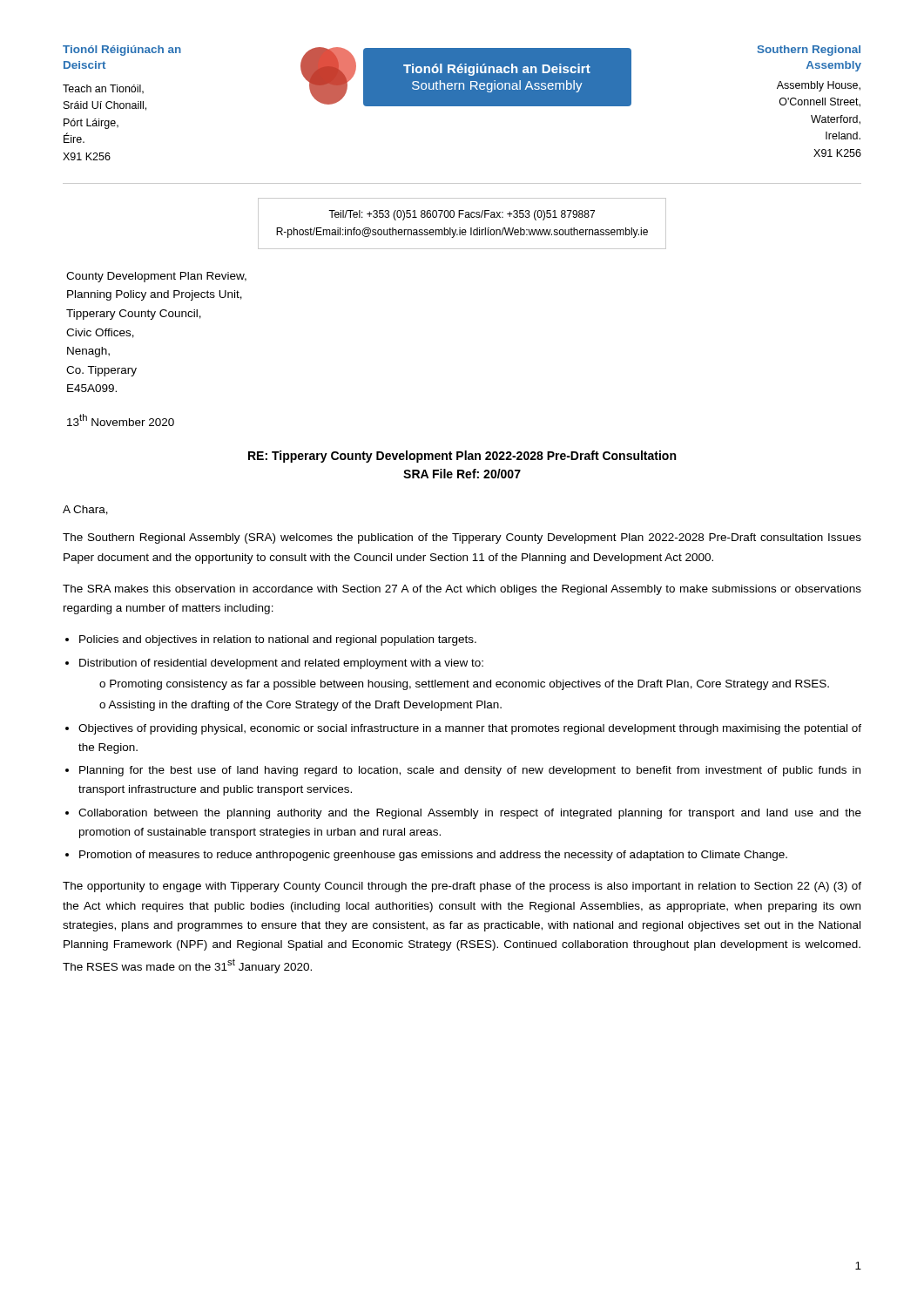Find the section header

pos(462,465)
